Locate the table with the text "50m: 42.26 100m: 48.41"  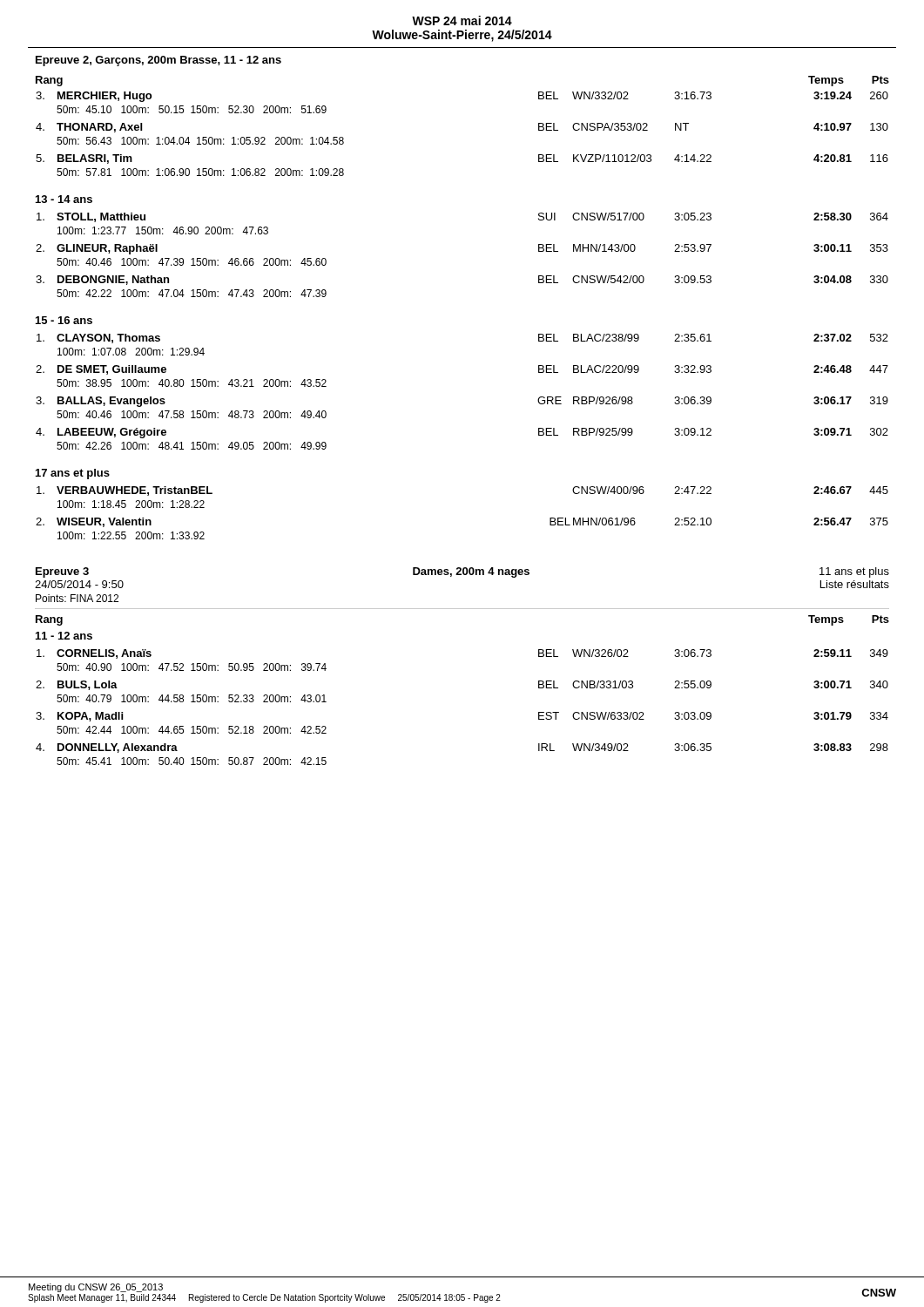(x=462, y=393)
